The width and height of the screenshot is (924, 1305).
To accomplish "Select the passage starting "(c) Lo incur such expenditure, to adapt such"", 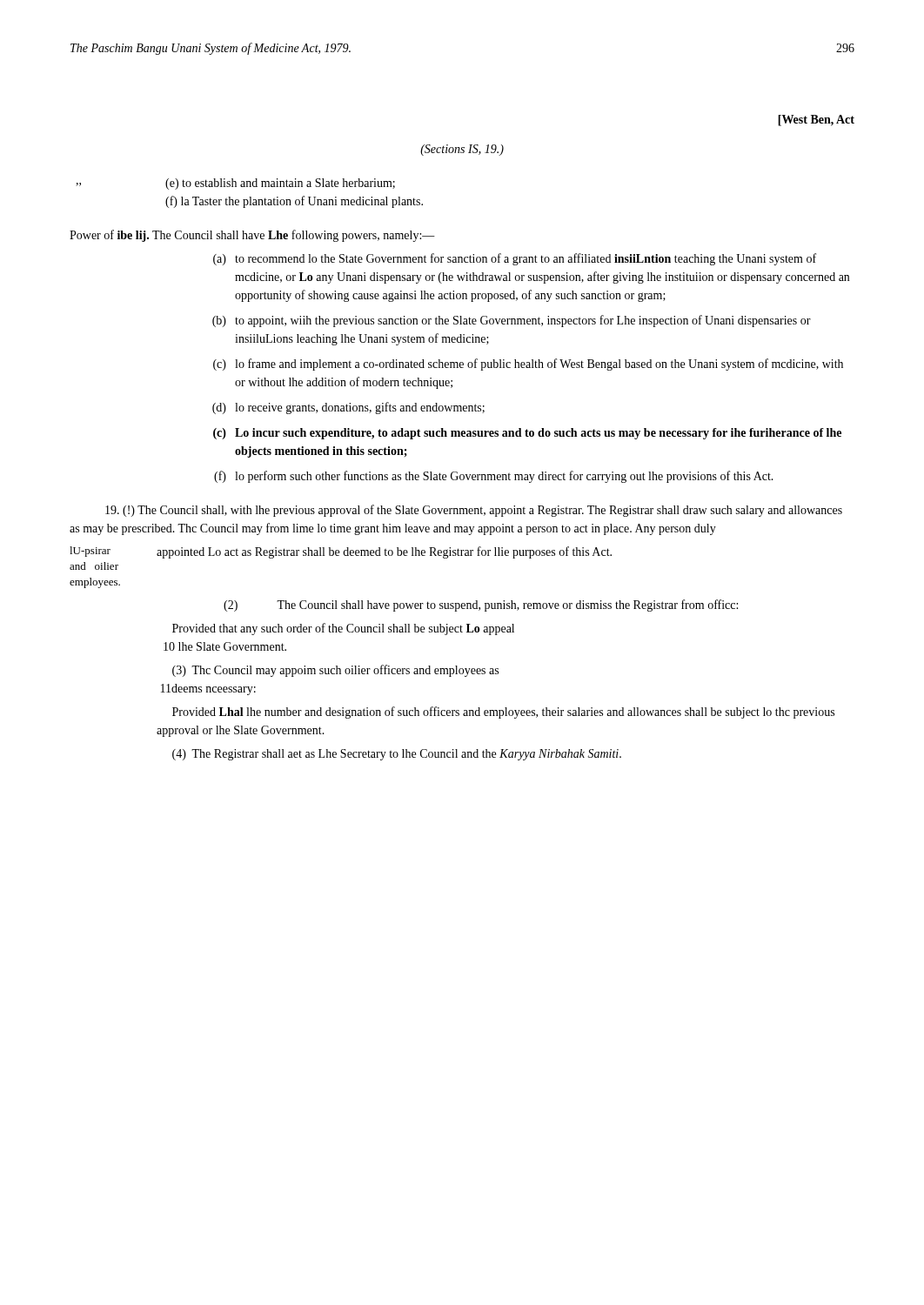I will (x=506, y=442).
